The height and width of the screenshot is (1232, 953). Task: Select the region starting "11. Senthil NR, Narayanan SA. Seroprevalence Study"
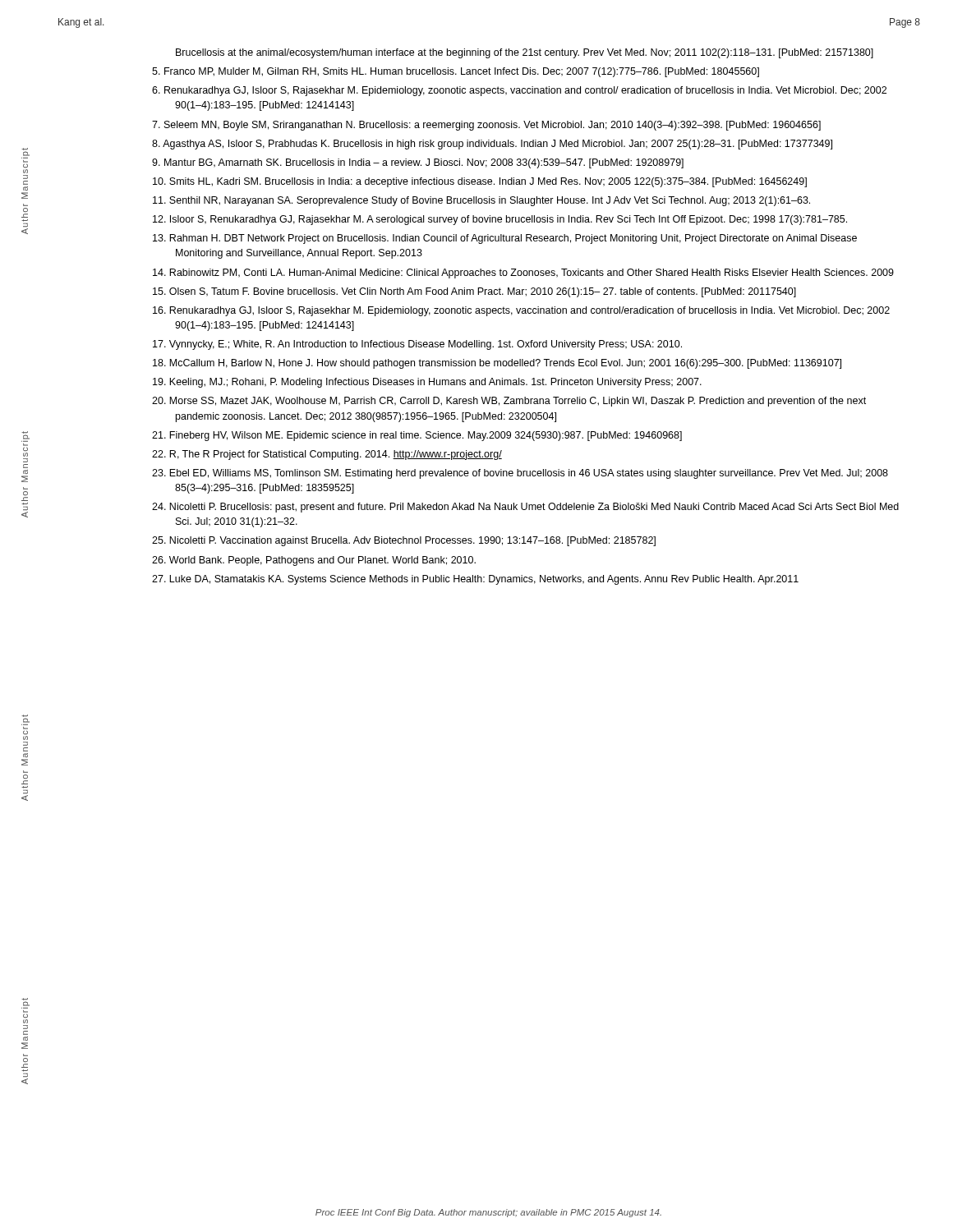(x=482, y=200)
